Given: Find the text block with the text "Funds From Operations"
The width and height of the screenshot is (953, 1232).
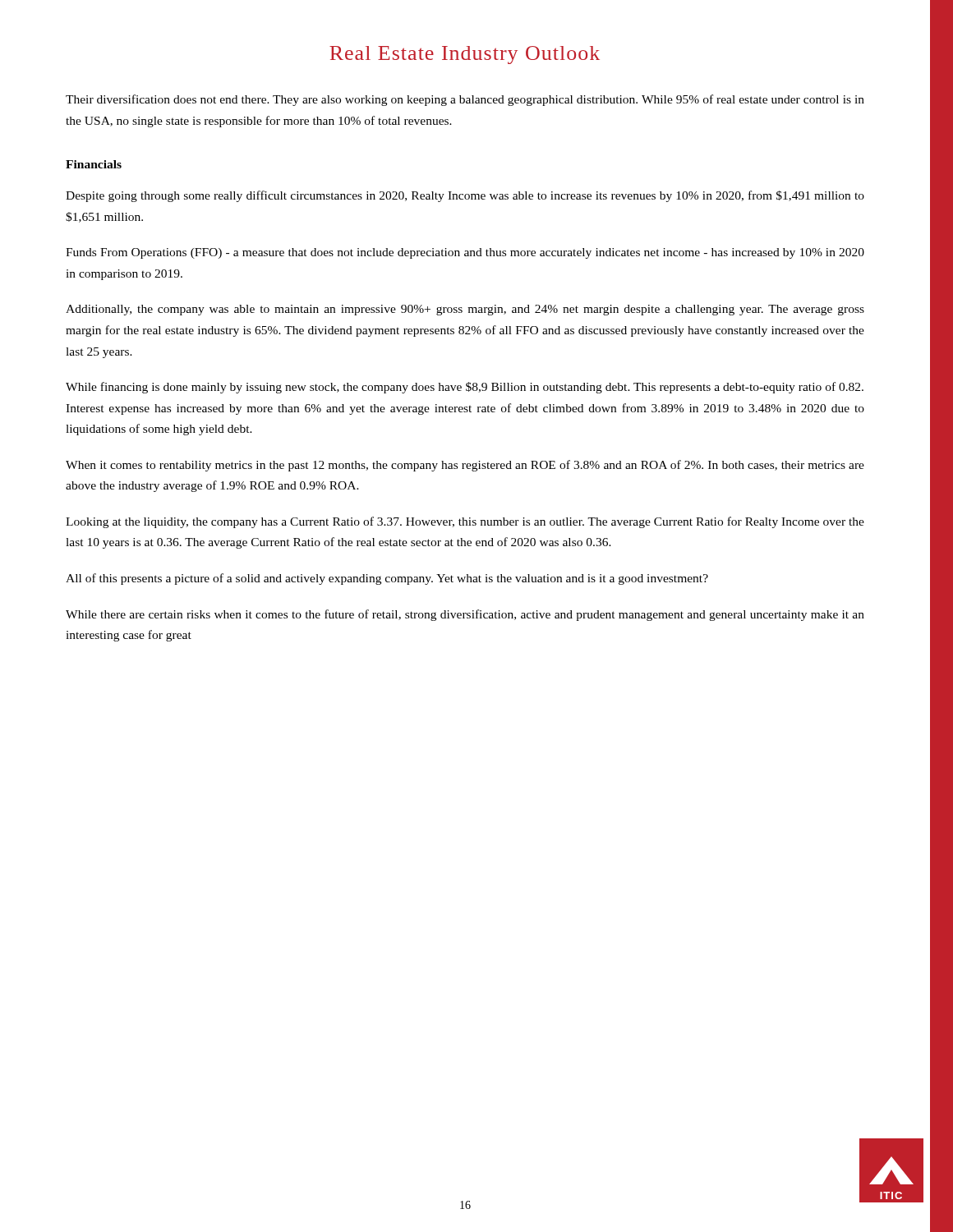Looking at the screenshot, I should click(x=465, y=262).
